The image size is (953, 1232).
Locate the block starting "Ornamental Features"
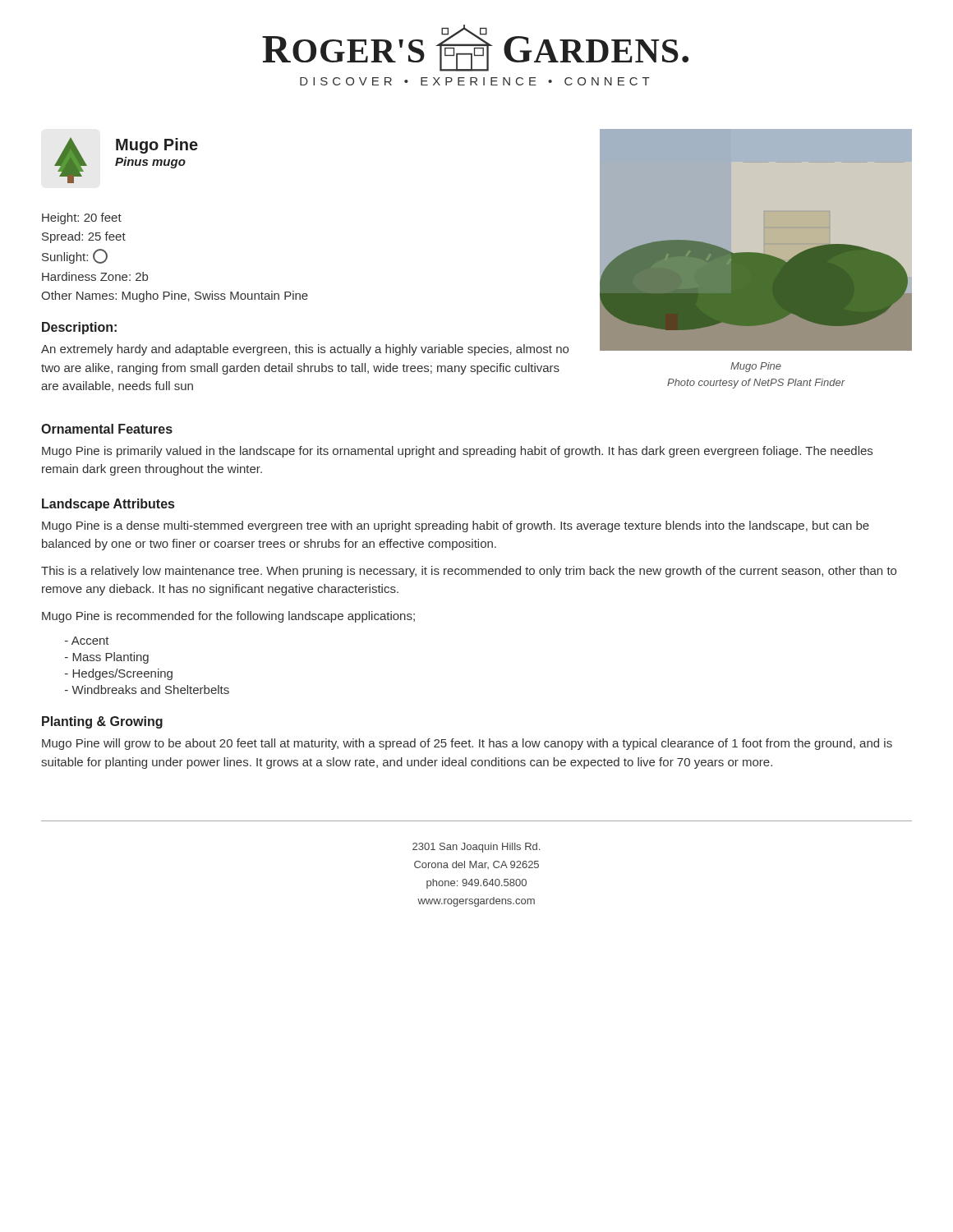pos(107,429)
